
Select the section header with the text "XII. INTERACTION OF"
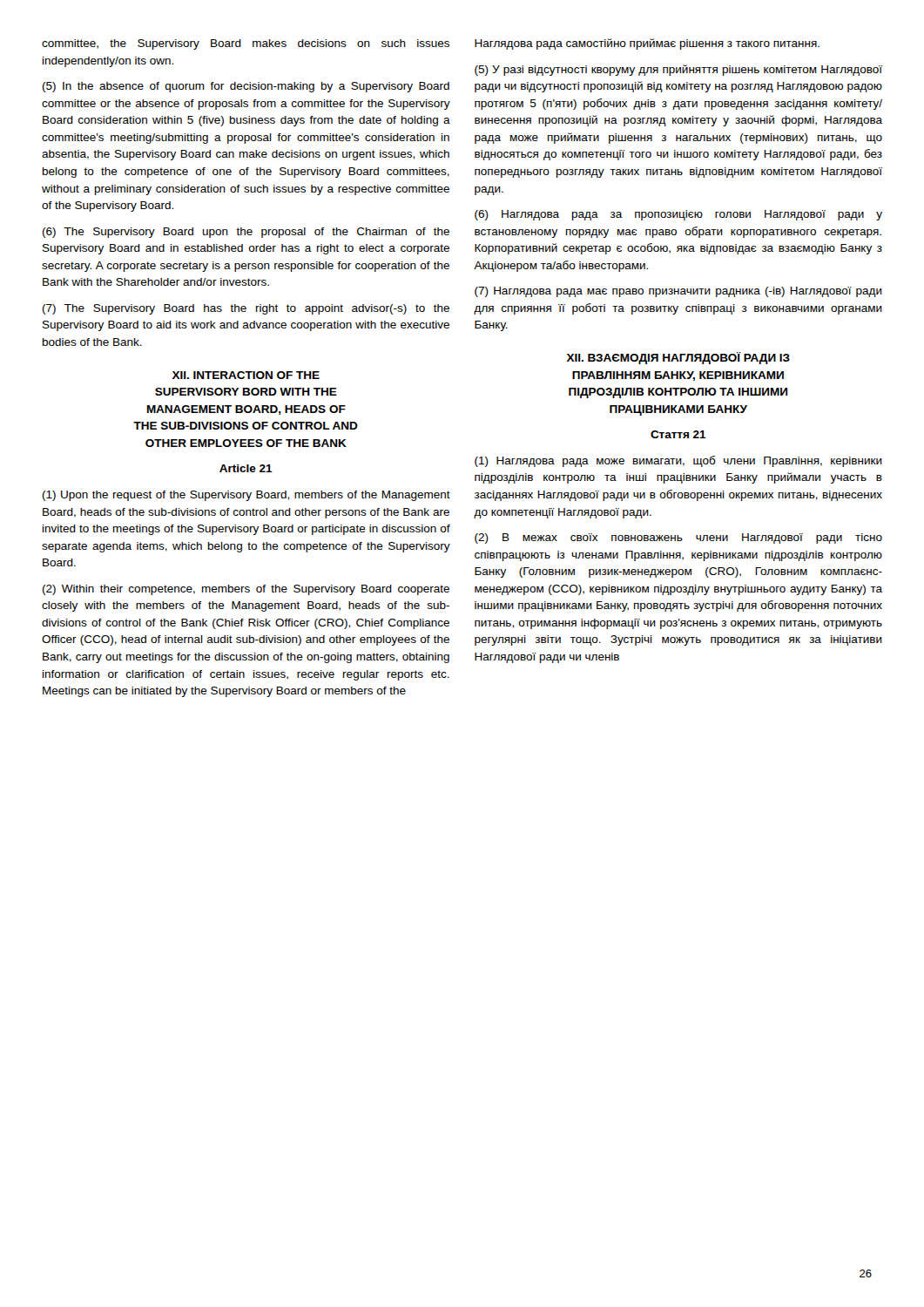pyautogui.click(x=246, y=409)
